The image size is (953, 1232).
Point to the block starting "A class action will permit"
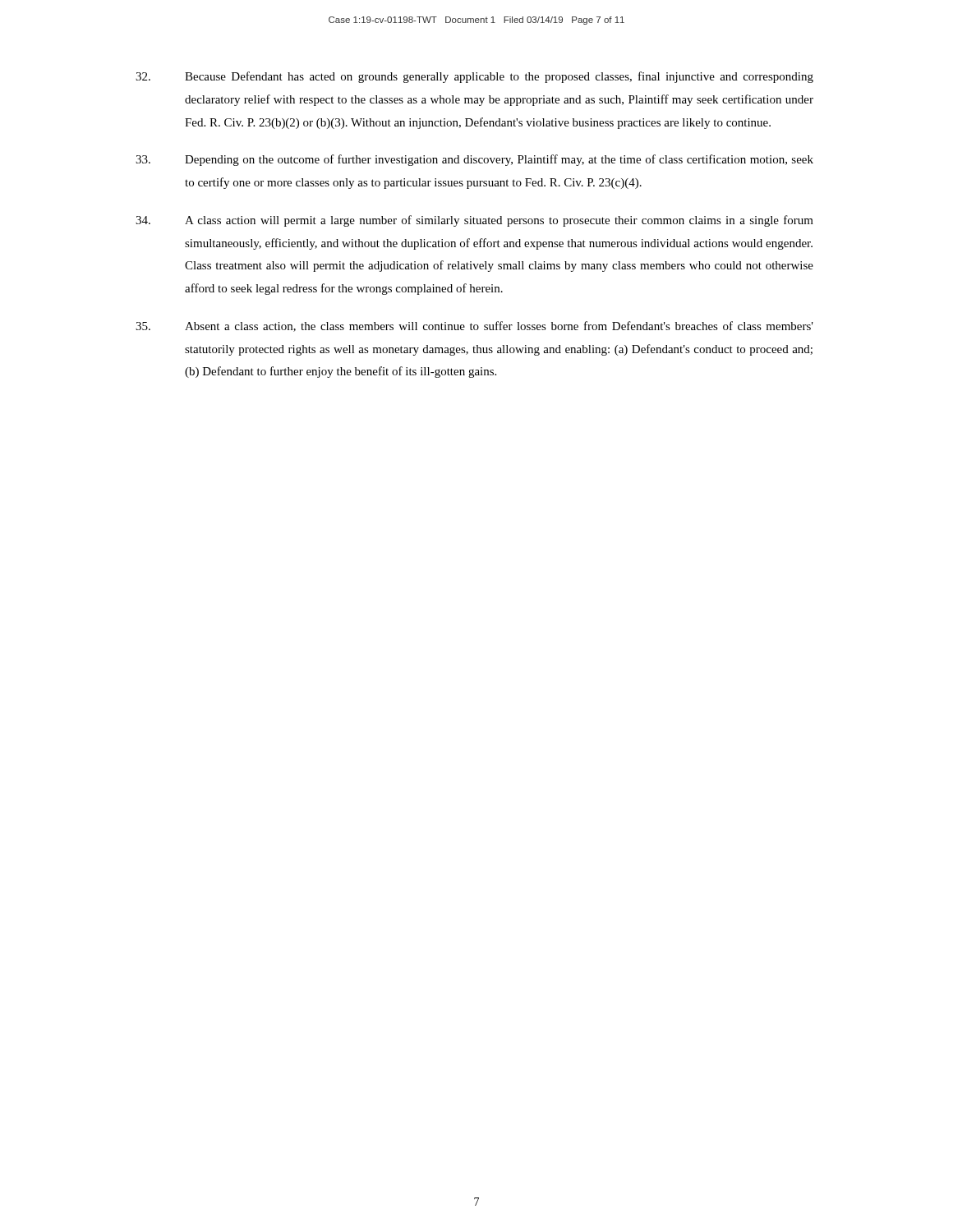(x=476, y=255)
